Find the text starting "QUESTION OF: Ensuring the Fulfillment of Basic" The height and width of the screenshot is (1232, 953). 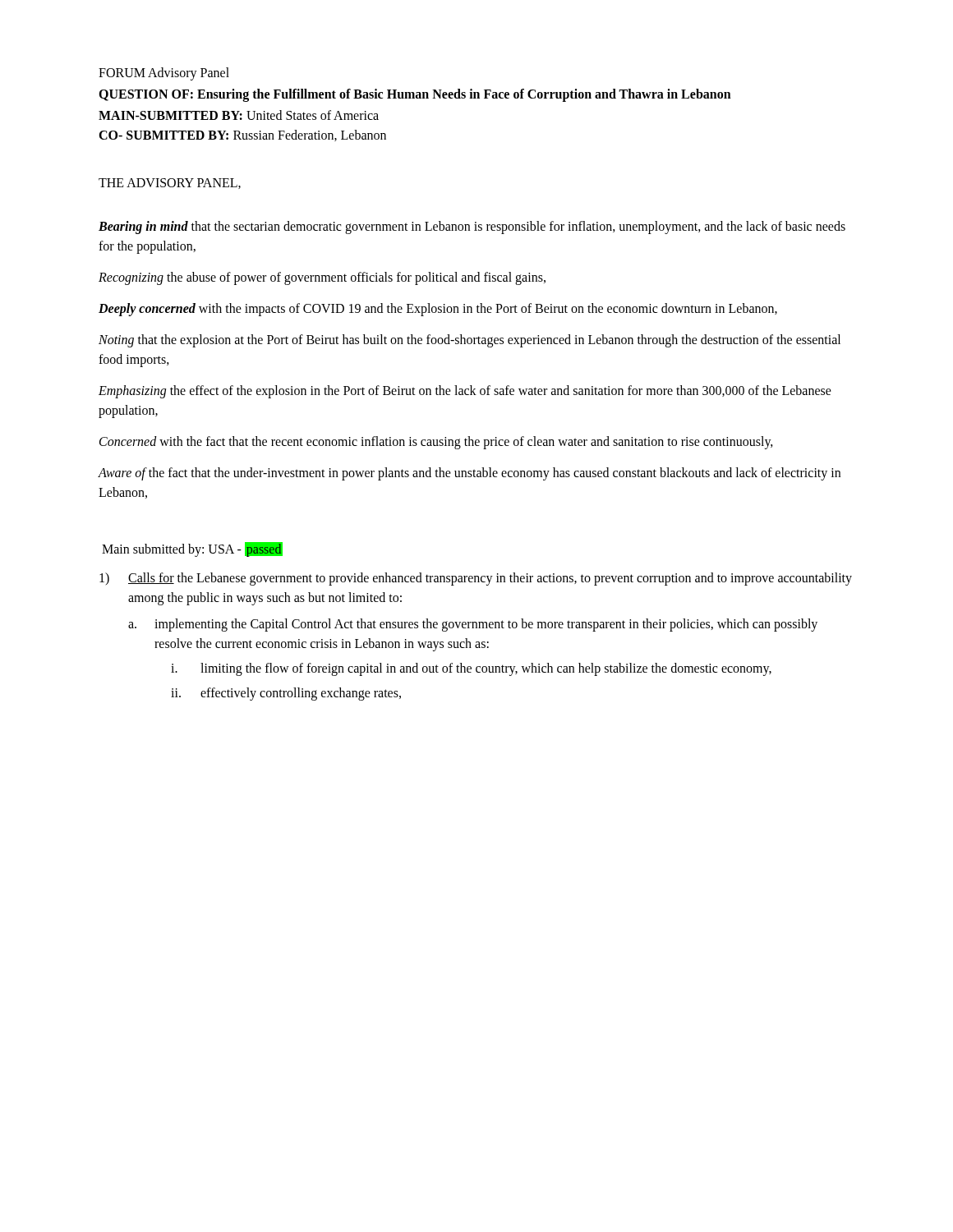tap(415, 94)
